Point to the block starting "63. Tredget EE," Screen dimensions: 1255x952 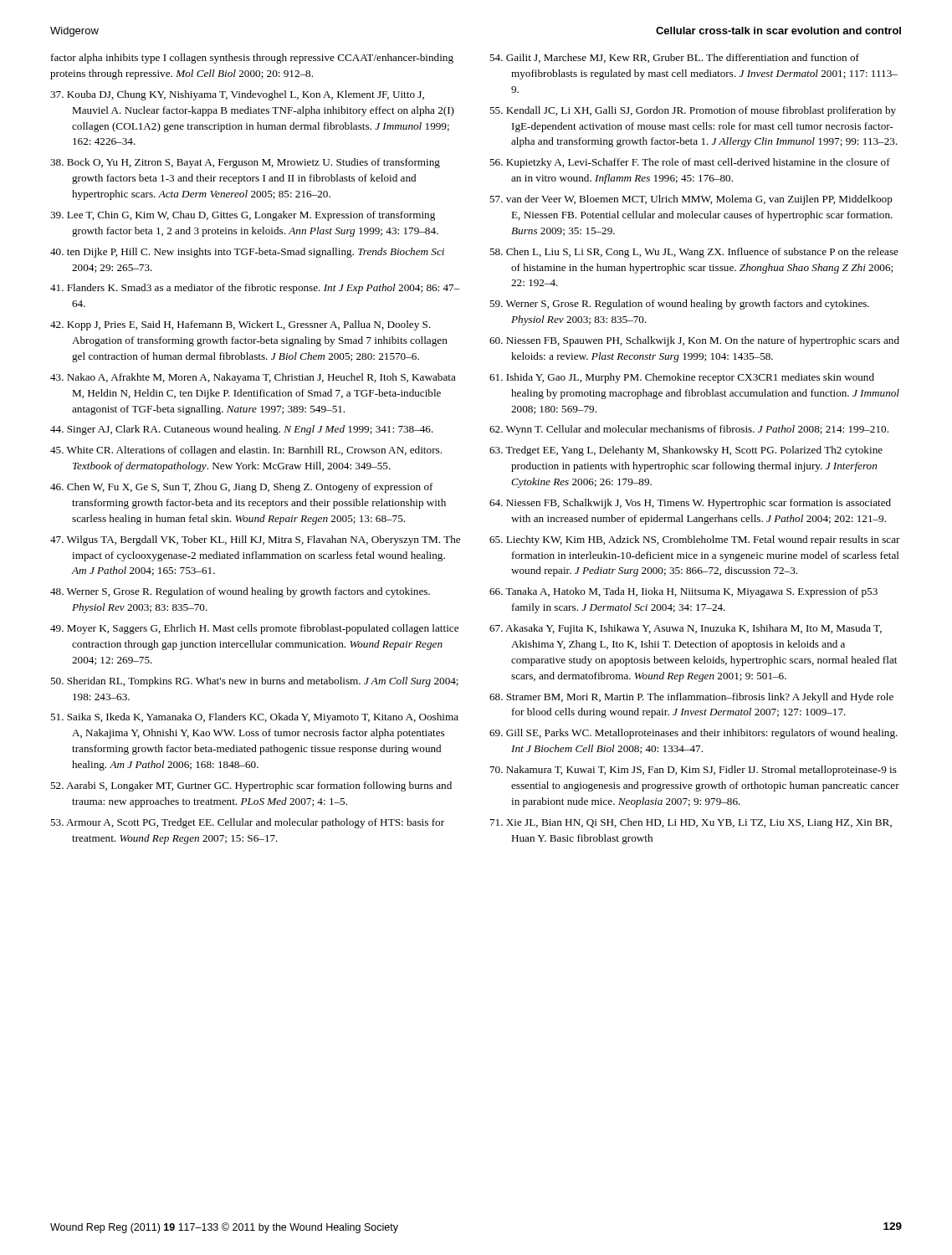(686, 466)
